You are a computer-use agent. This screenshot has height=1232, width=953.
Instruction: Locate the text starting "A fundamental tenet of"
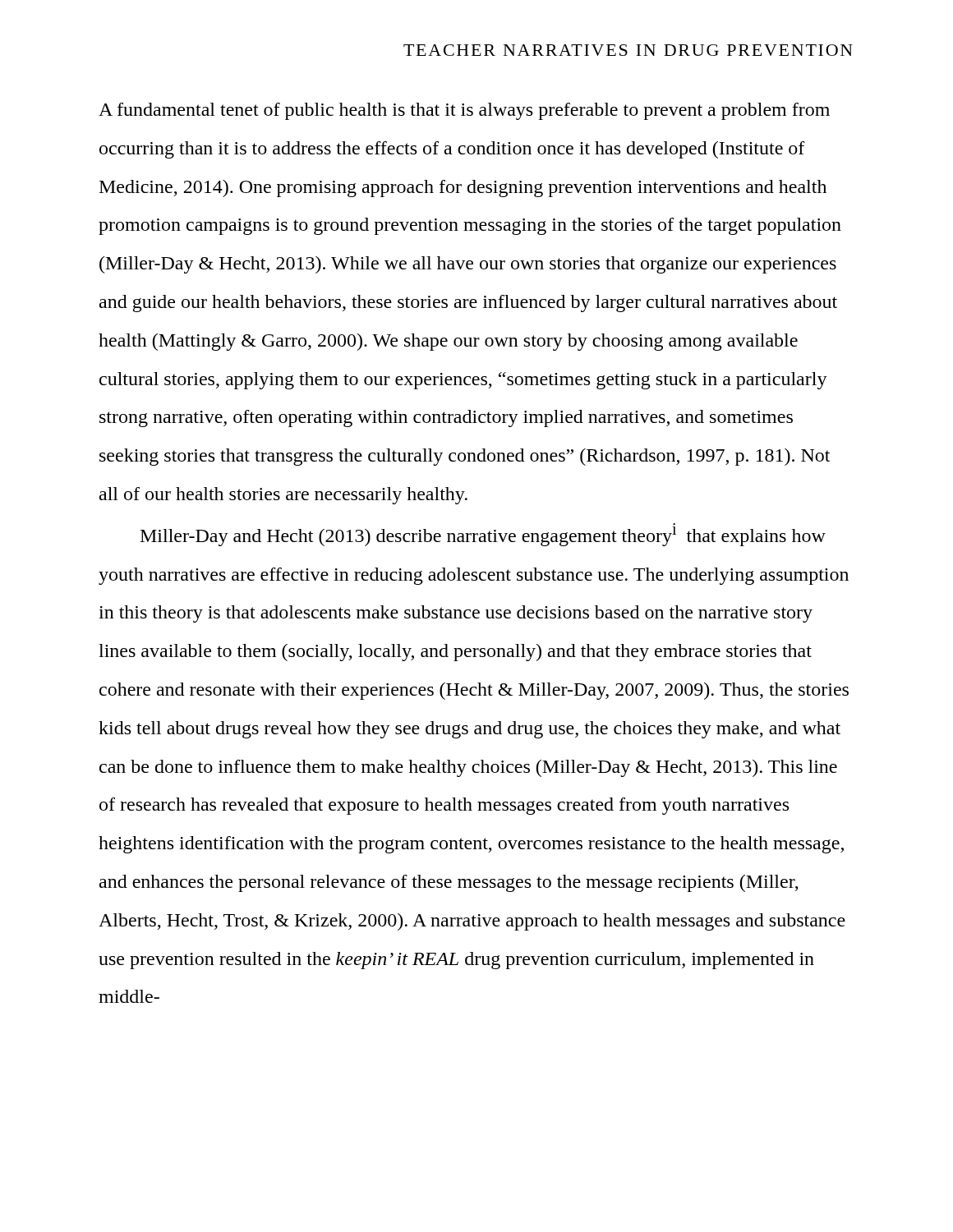pyautogui.click(x=470, y=301)
